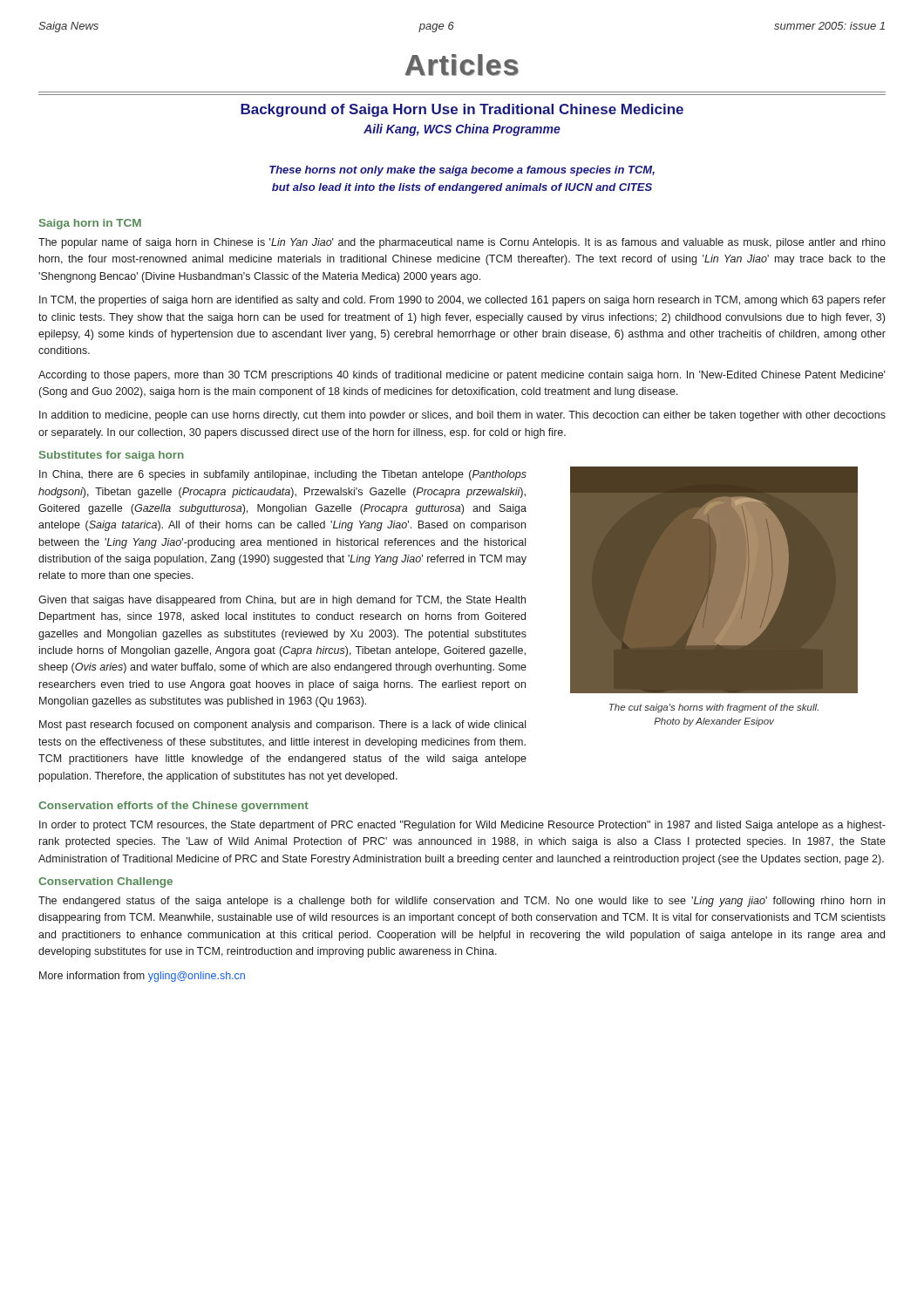Locate the text that reads "More information from ygling@online.sh.cn"
The width and height of the screenshot is (924, 1308).
click(142, 975)
